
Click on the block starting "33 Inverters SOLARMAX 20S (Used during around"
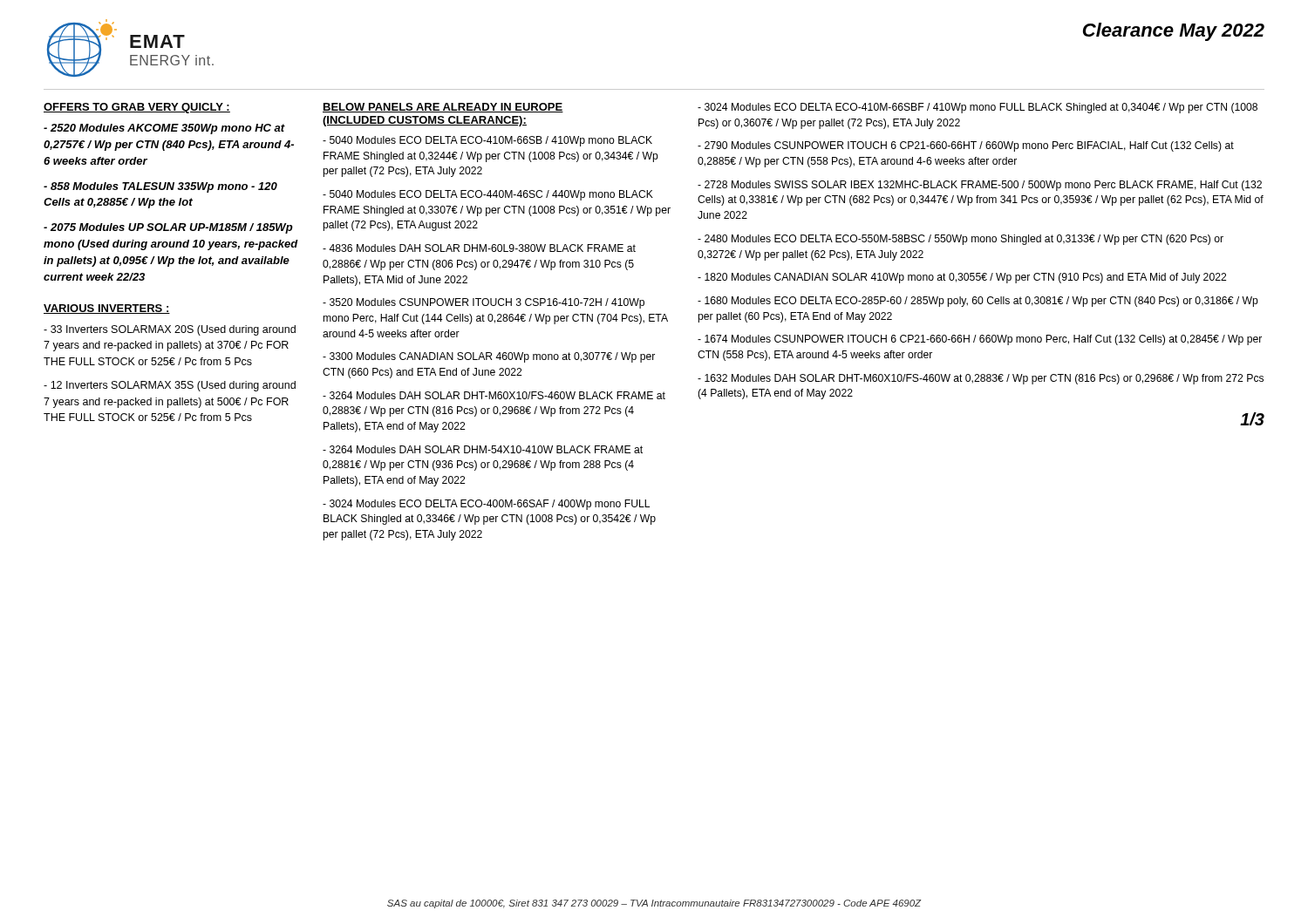click(x=170, y=345)
